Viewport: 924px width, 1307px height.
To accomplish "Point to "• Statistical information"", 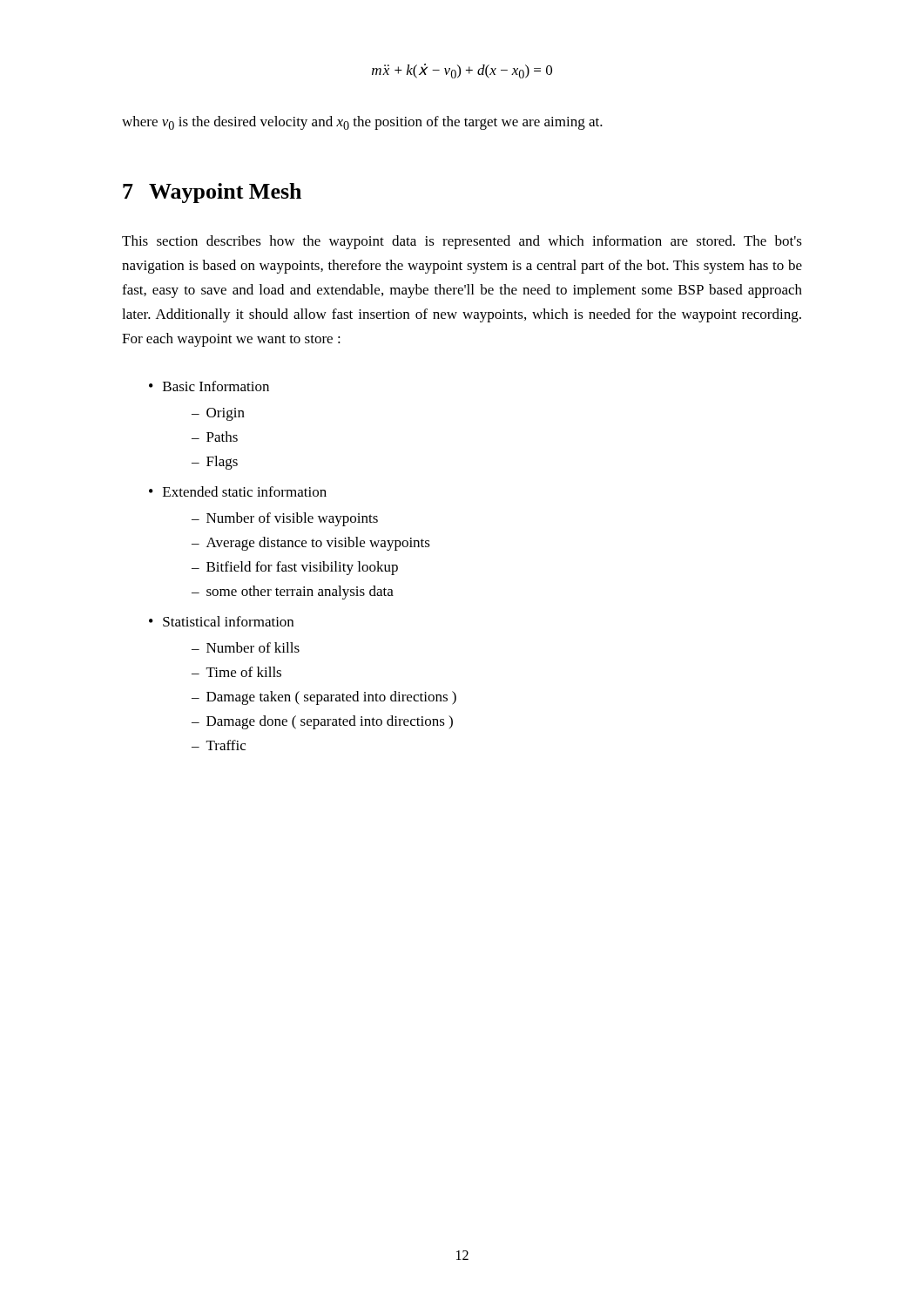I will tap(221, 622).
